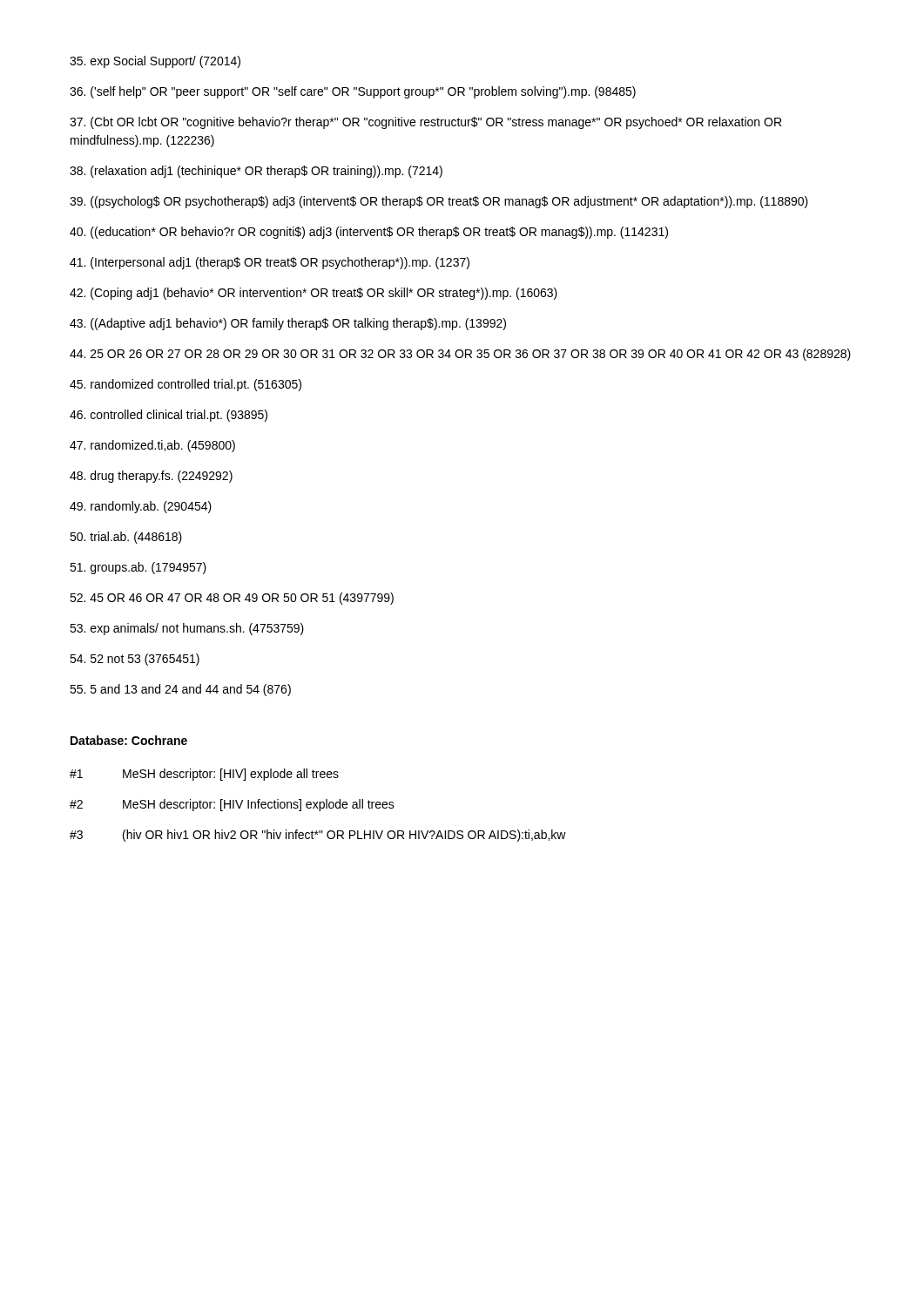Select the text starting "#2 MeSH descriptor: [HIV Infections] explode all trees"
924x1307 pixels.
tap(232, 805)
